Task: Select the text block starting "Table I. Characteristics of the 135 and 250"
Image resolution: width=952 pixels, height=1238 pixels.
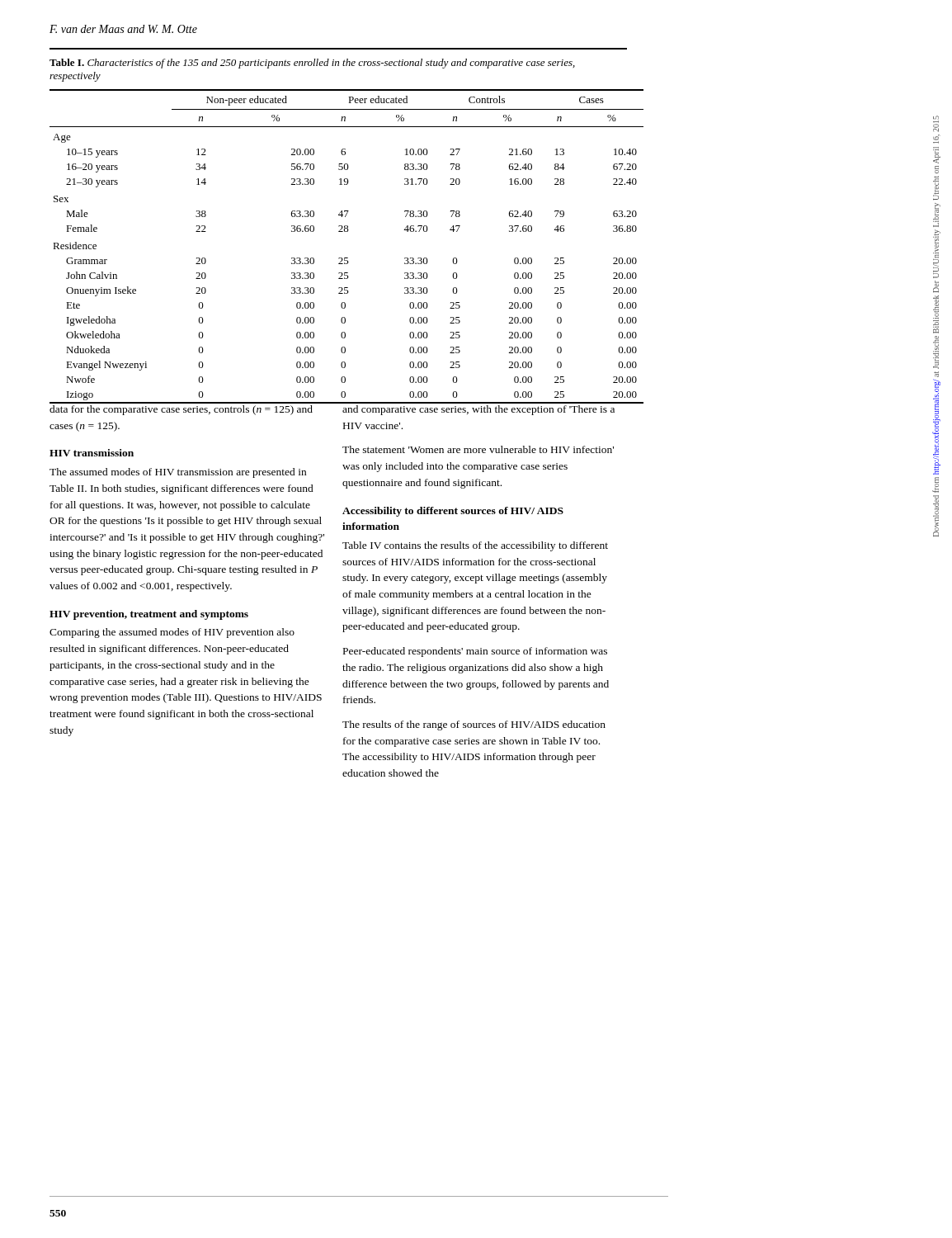Action: 312,69
